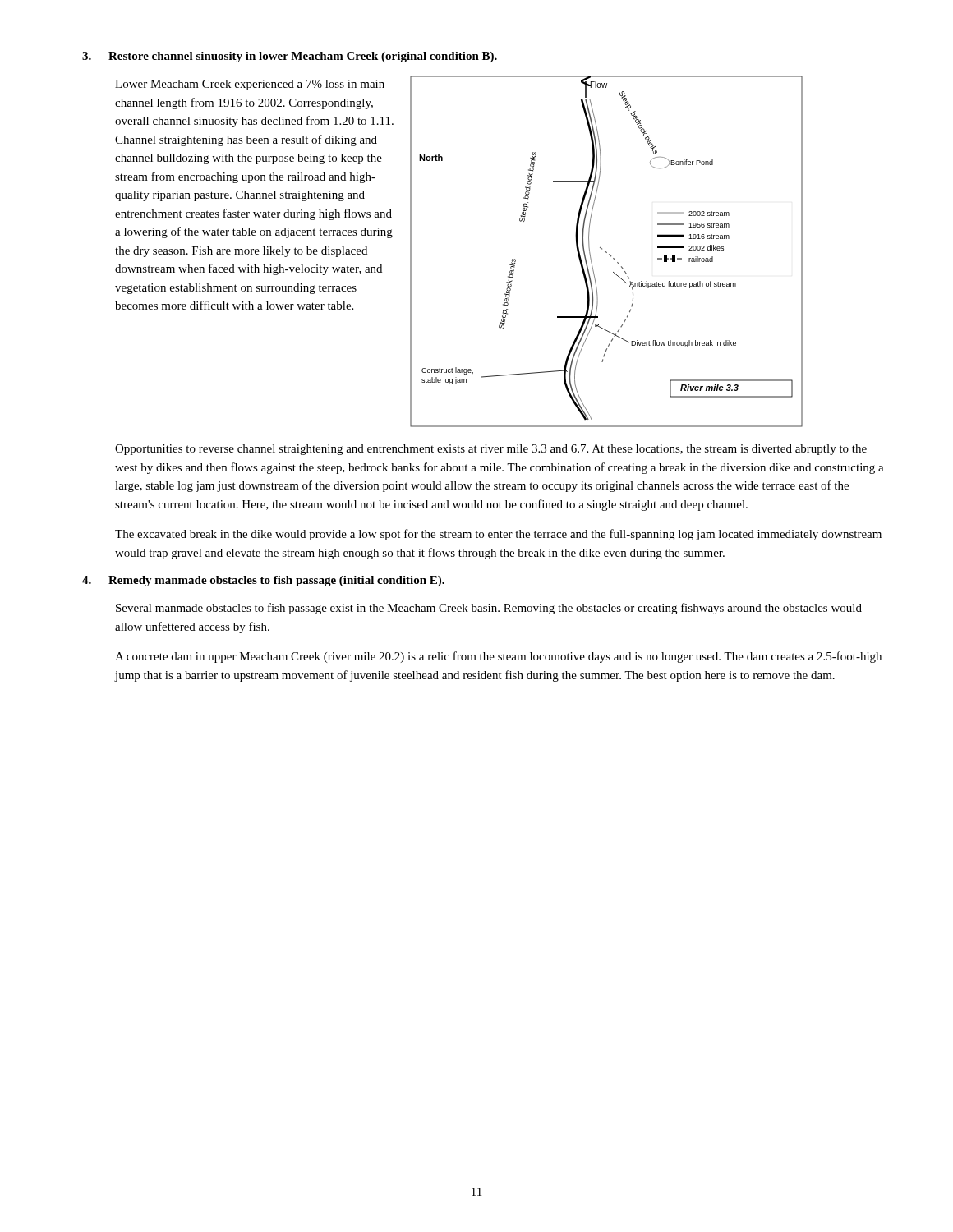The image size is (953, 1232).
Task: Where is the passage that starts "Lower Meacham Creek experienced a"?
Action: coord(255,195)
